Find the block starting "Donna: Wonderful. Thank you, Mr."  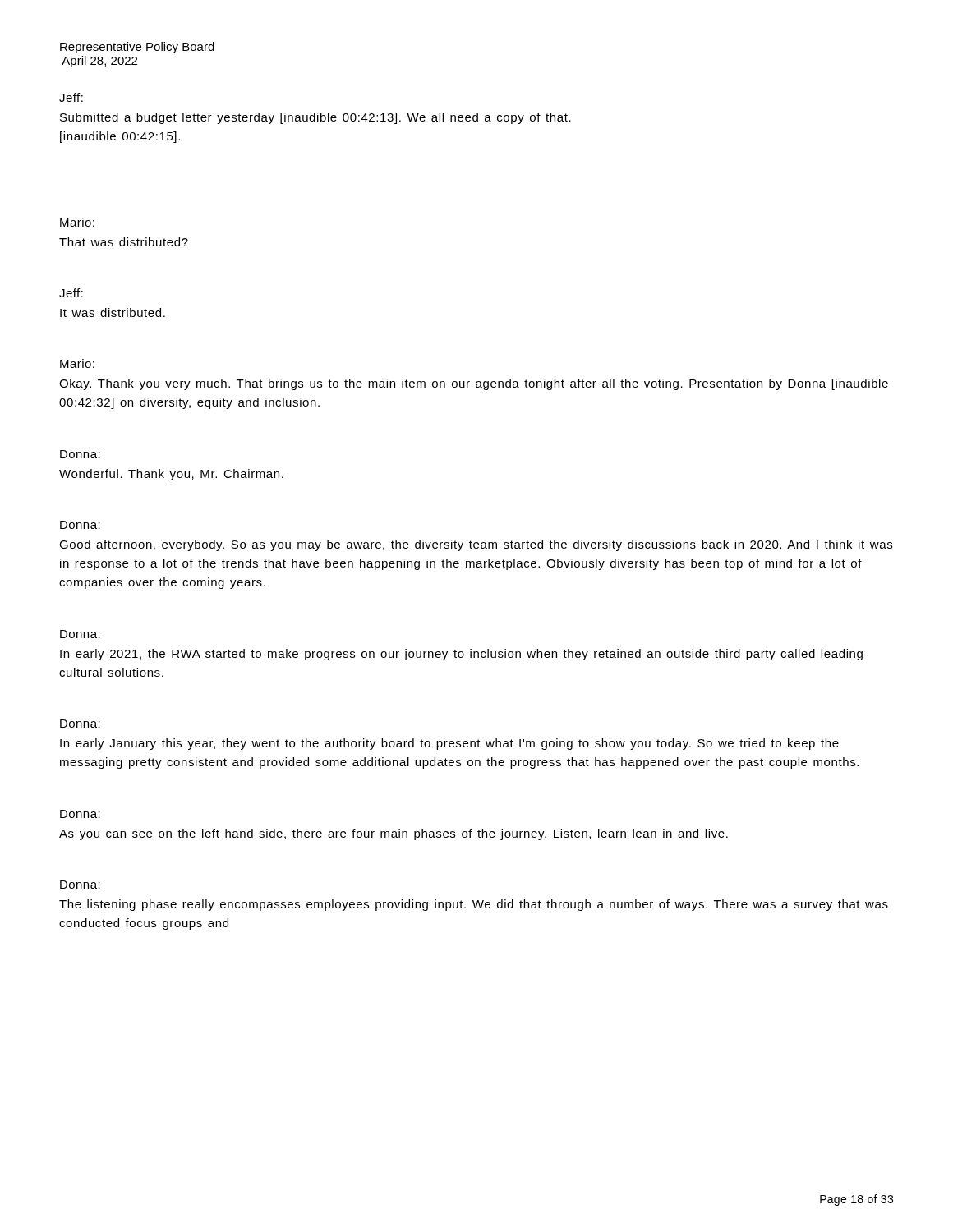[x=80, y=454]
